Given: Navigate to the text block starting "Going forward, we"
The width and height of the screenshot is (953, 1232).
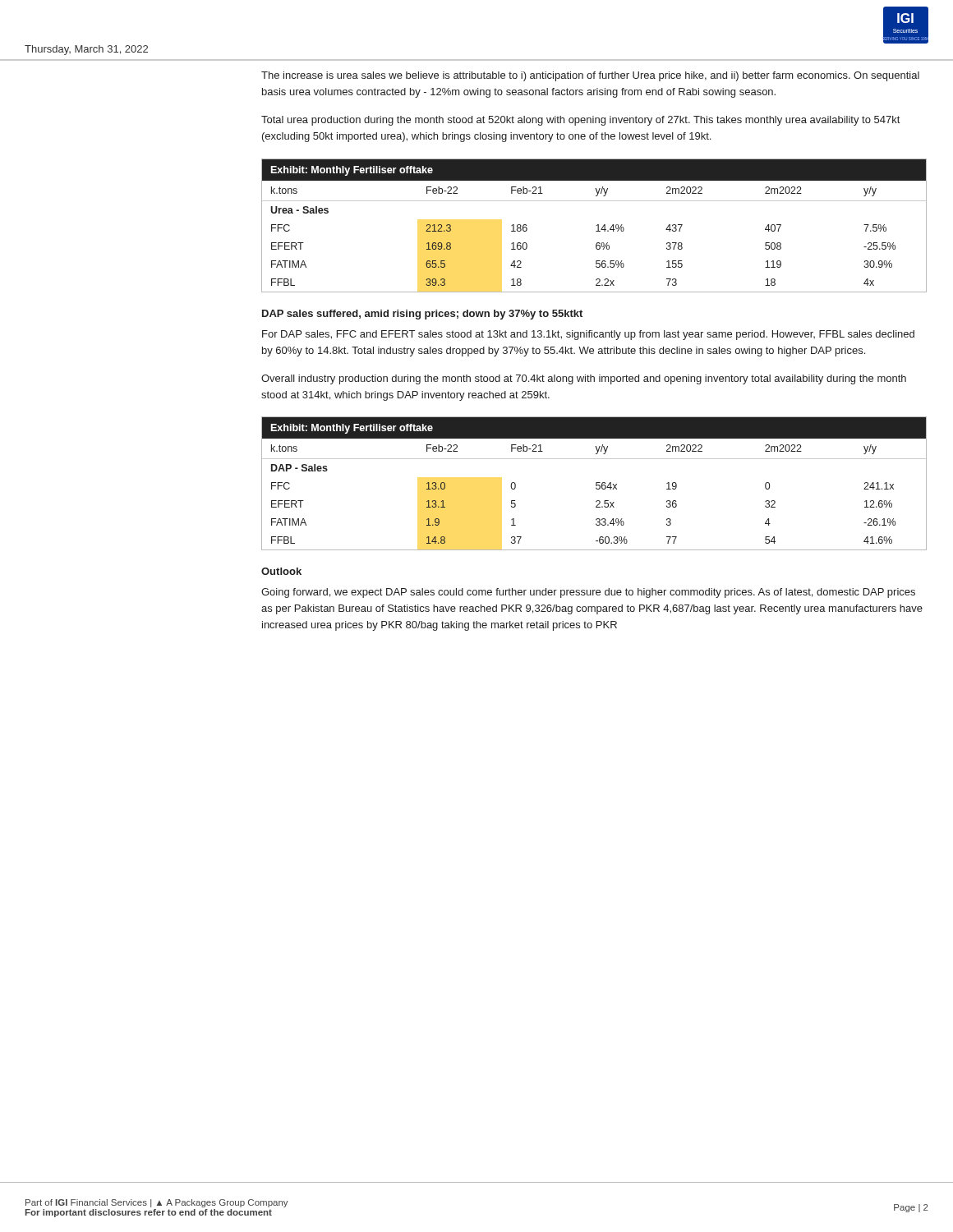Looking at the screenshot, I should coord(592,608).
